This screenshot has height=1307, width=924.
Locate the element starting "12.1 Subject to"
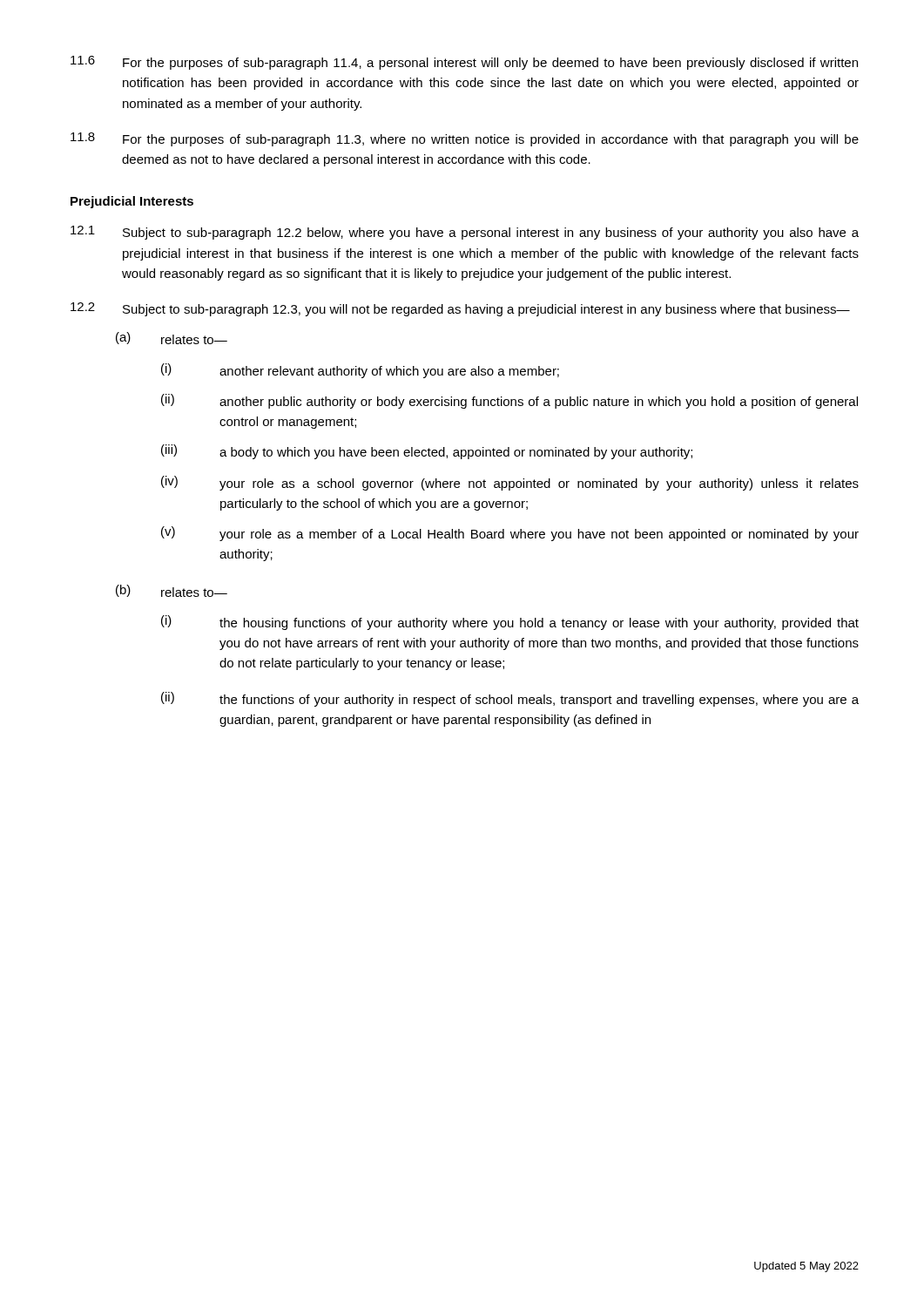point(464,253)
